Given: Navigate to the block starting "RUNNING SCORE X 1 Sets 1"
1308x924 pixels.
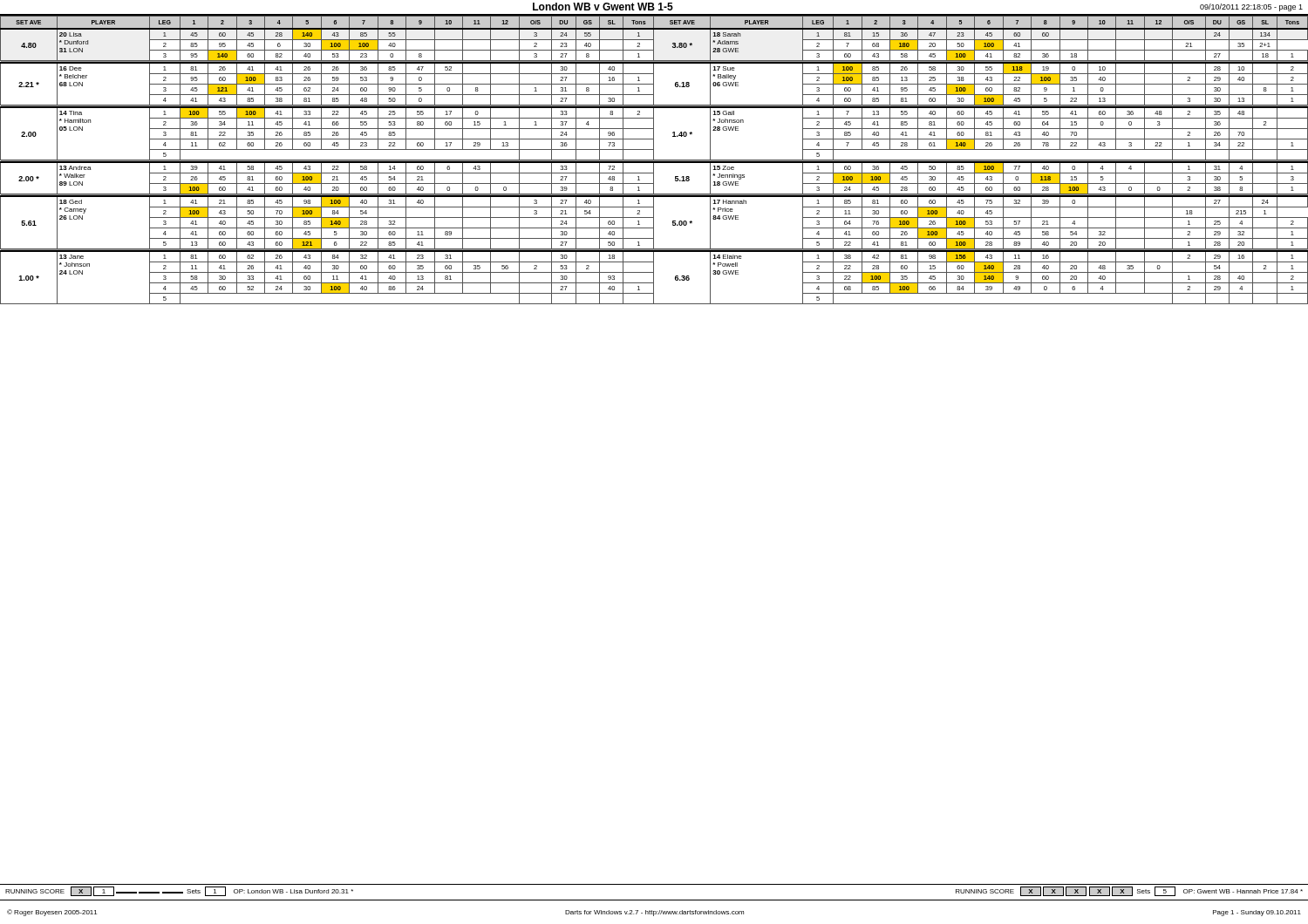Looking at the screenshot, I should click(179, 891).
